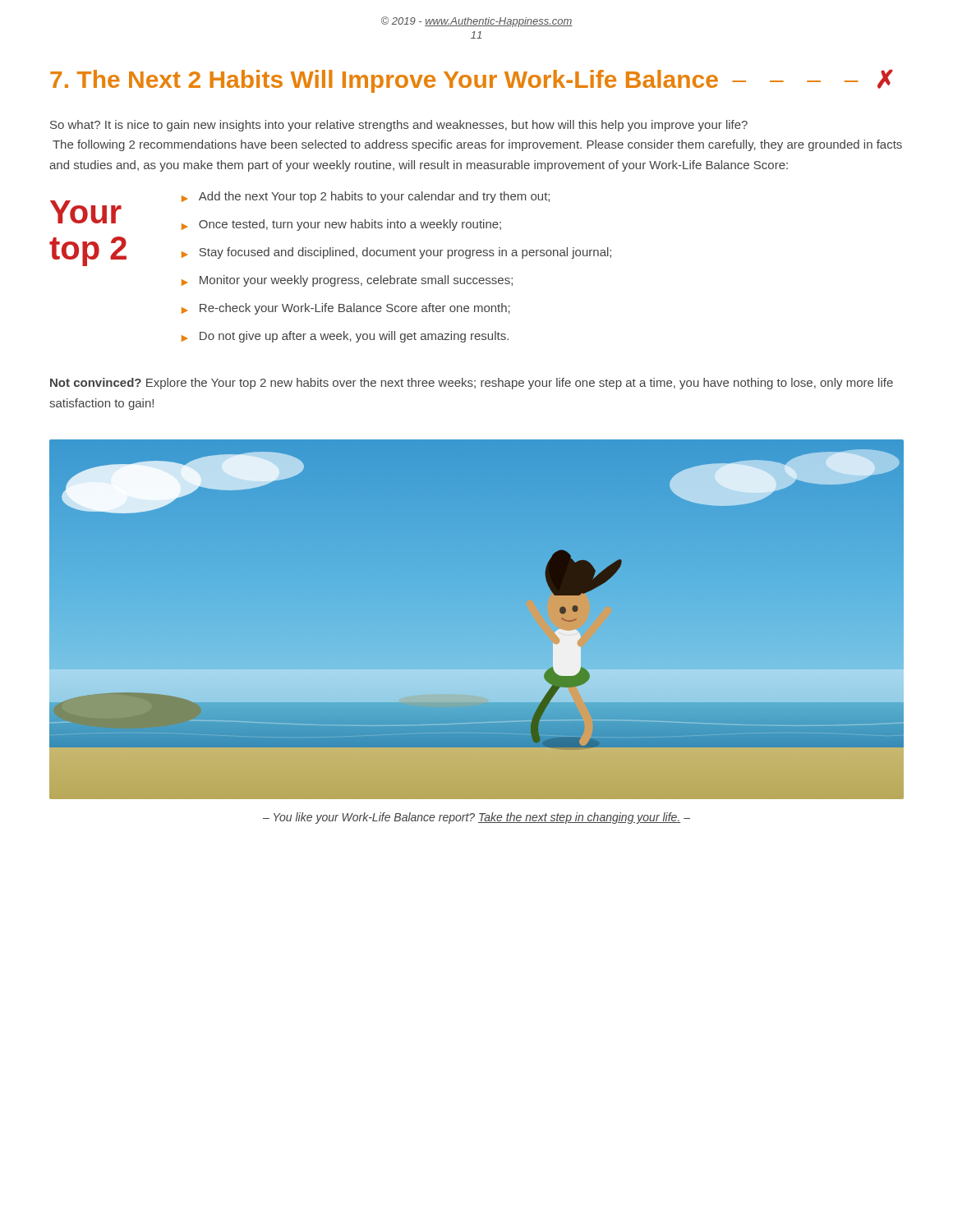Select the list item that says "► Do not give up after"
Screen dimensions: 1232x953
point(344,337)
